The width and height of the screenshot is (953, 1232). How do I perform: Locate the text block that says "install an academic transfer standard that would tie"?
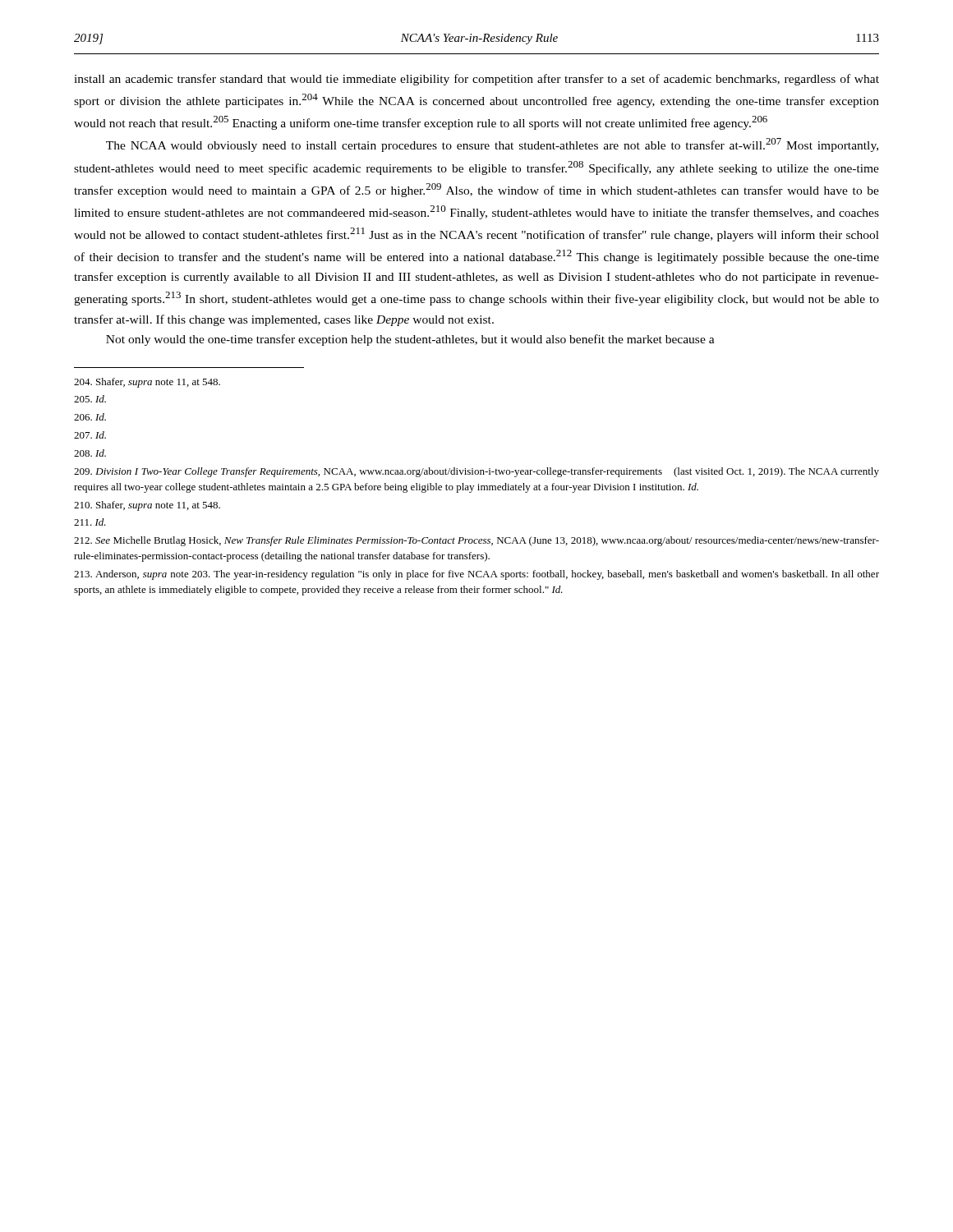pos(476,101)
